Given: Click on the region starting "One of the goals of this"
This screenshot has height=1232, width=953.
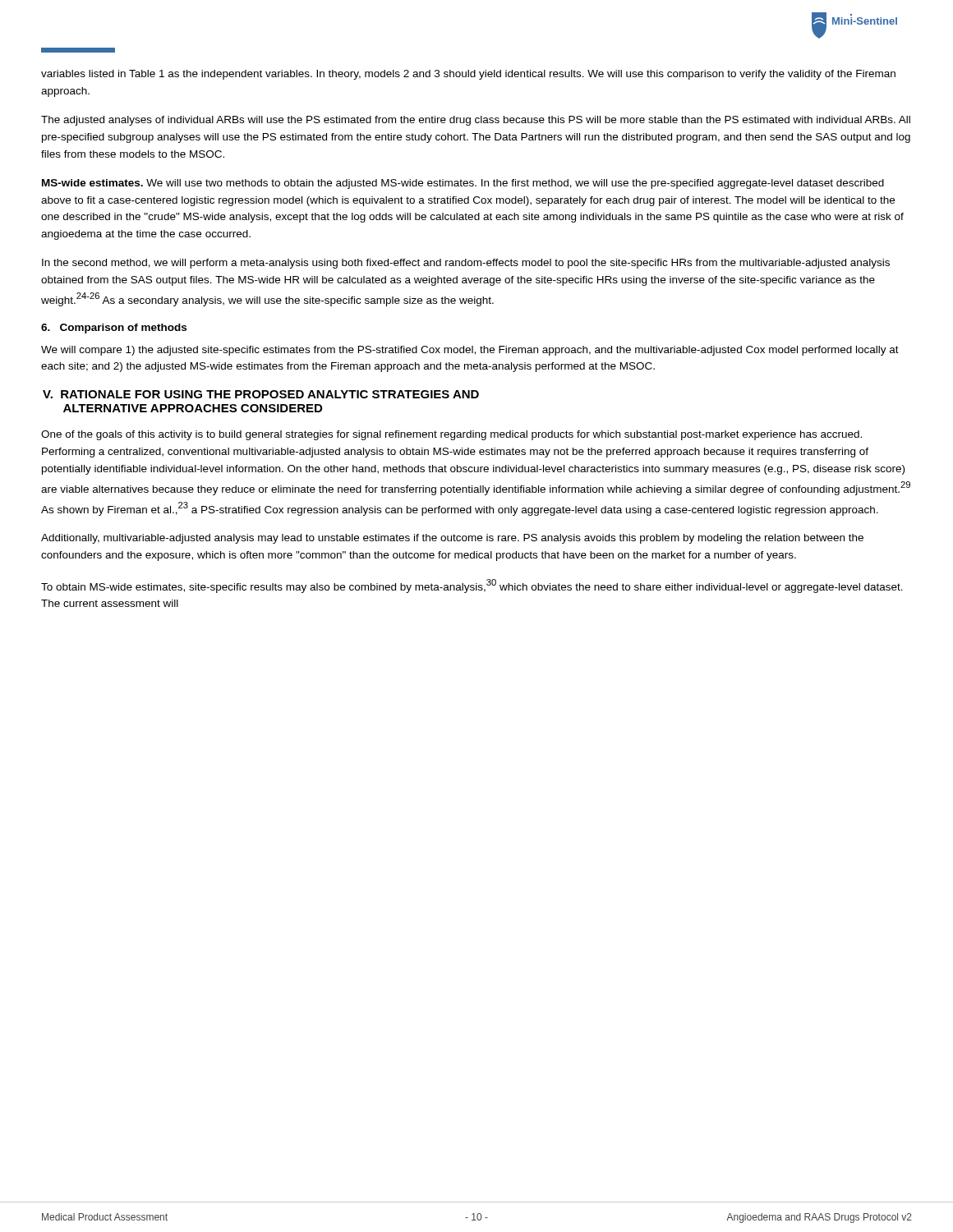Looking at the screenshot, I should 476,472.
